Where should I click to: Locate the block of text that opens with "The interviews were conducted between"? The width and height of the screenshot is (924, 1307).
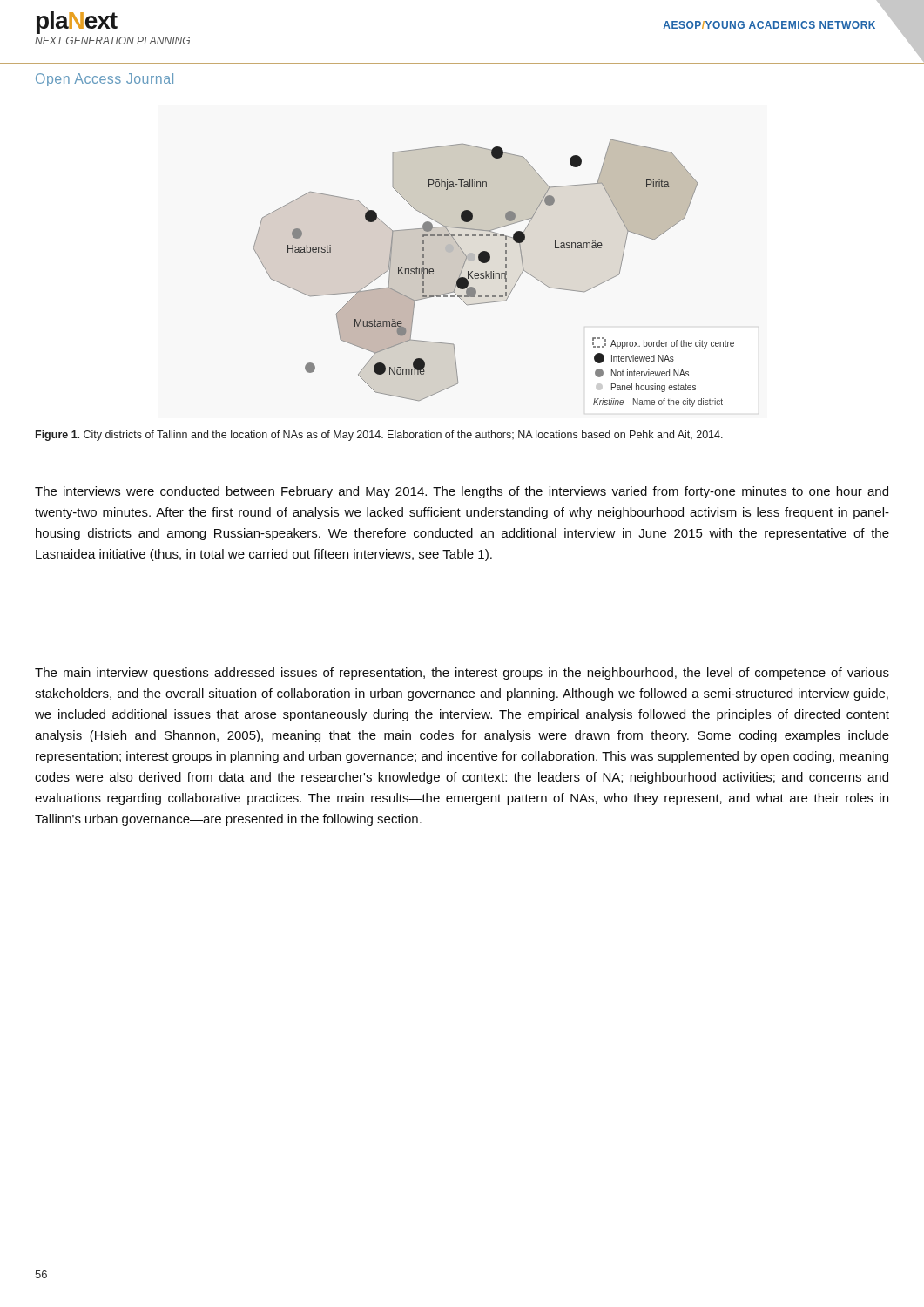(462, 522)
